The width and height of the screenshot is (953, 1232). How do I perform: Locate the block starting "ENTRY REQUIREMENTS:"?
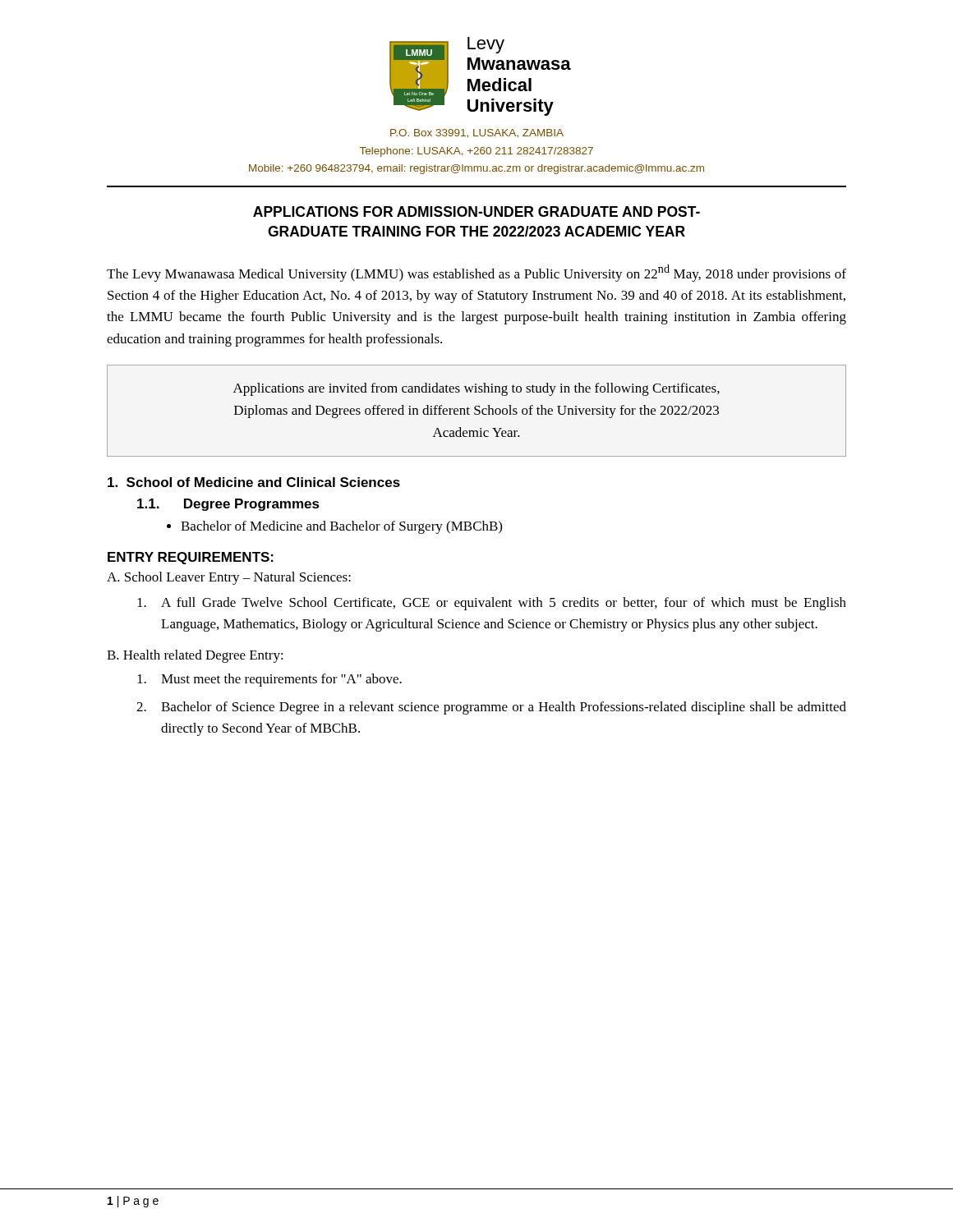pos(191,557)
